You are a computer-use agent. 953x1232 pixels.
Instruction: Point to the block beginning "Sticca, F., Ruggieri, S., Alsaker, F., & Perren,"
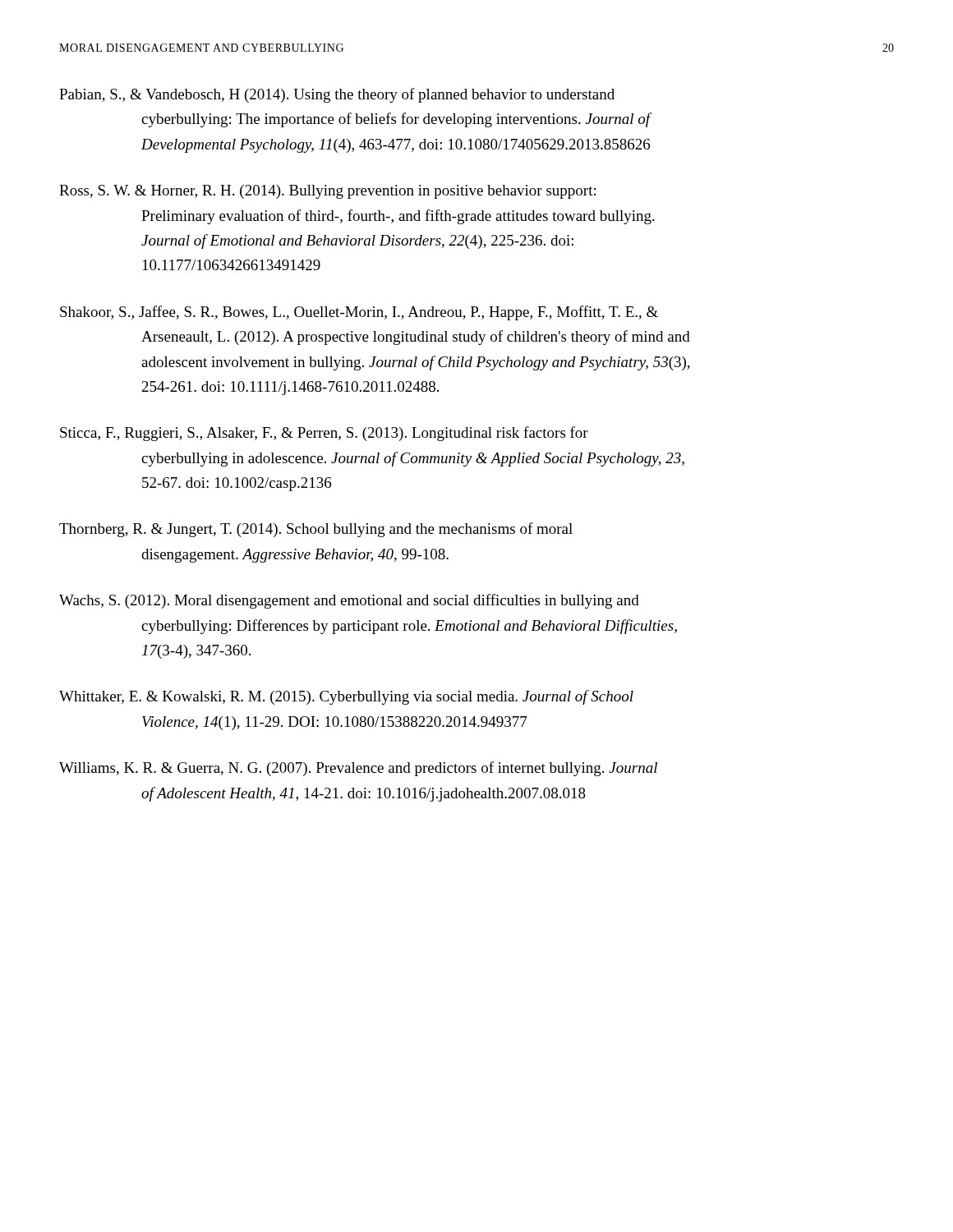point(476,458)
